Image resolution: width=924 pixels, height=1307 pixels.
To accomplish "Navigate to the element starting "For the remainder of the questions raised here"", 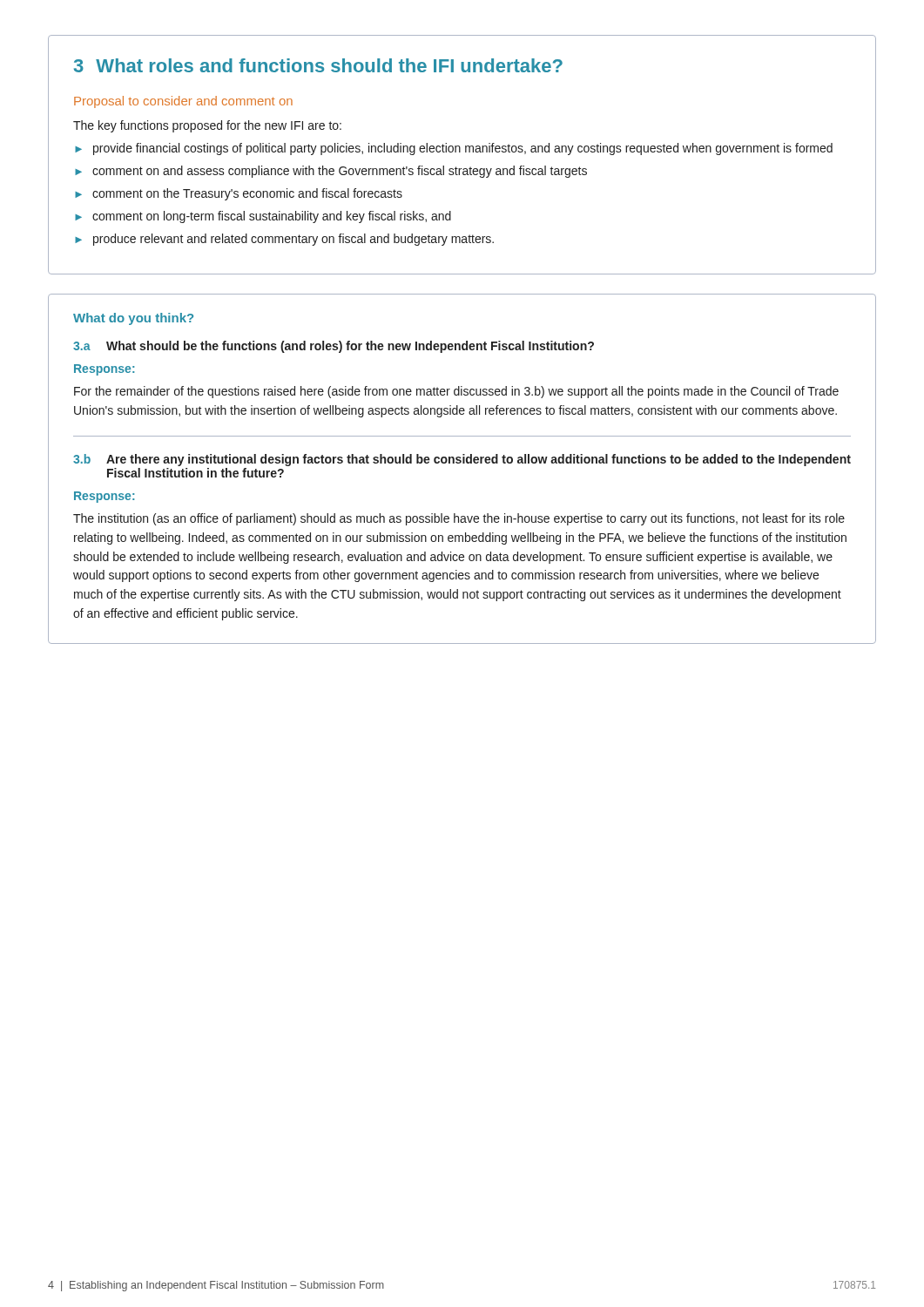I will click(x=456, y=401).
